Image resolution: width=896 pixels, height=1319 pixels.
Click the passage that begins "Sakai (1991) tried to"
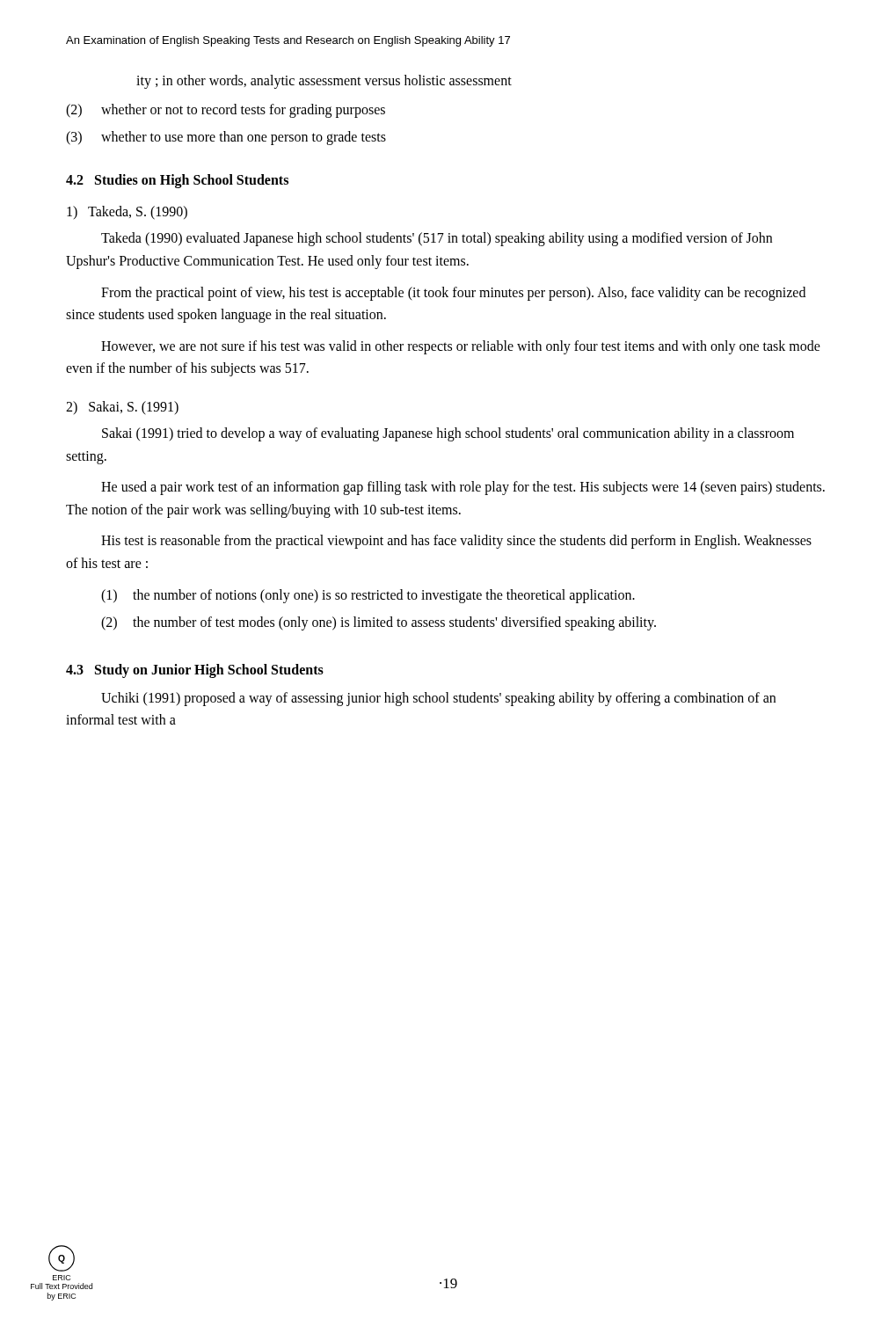click(430, 444)
